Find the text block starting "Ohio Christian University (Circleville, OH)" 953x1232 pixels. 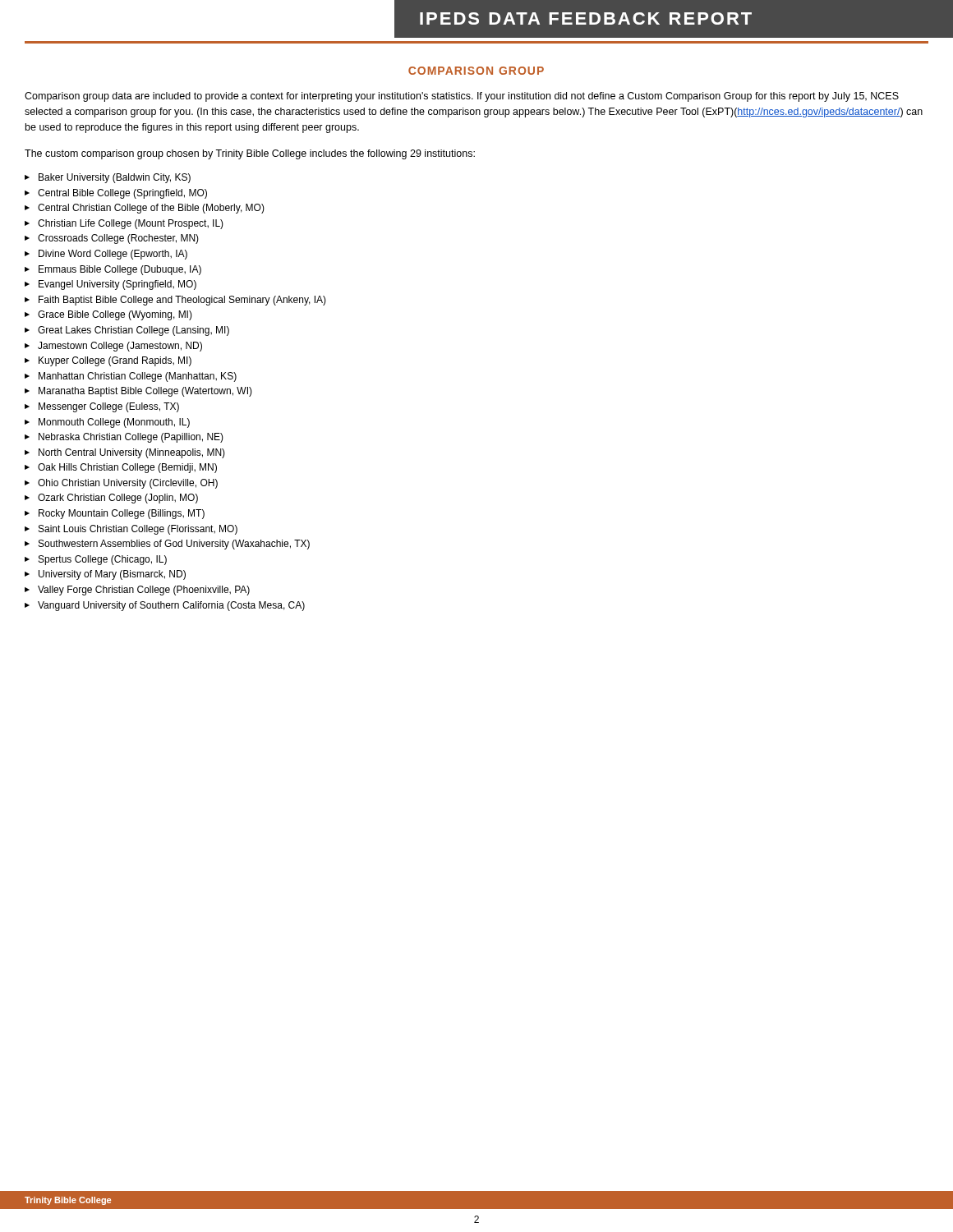(x=128, y=483)
